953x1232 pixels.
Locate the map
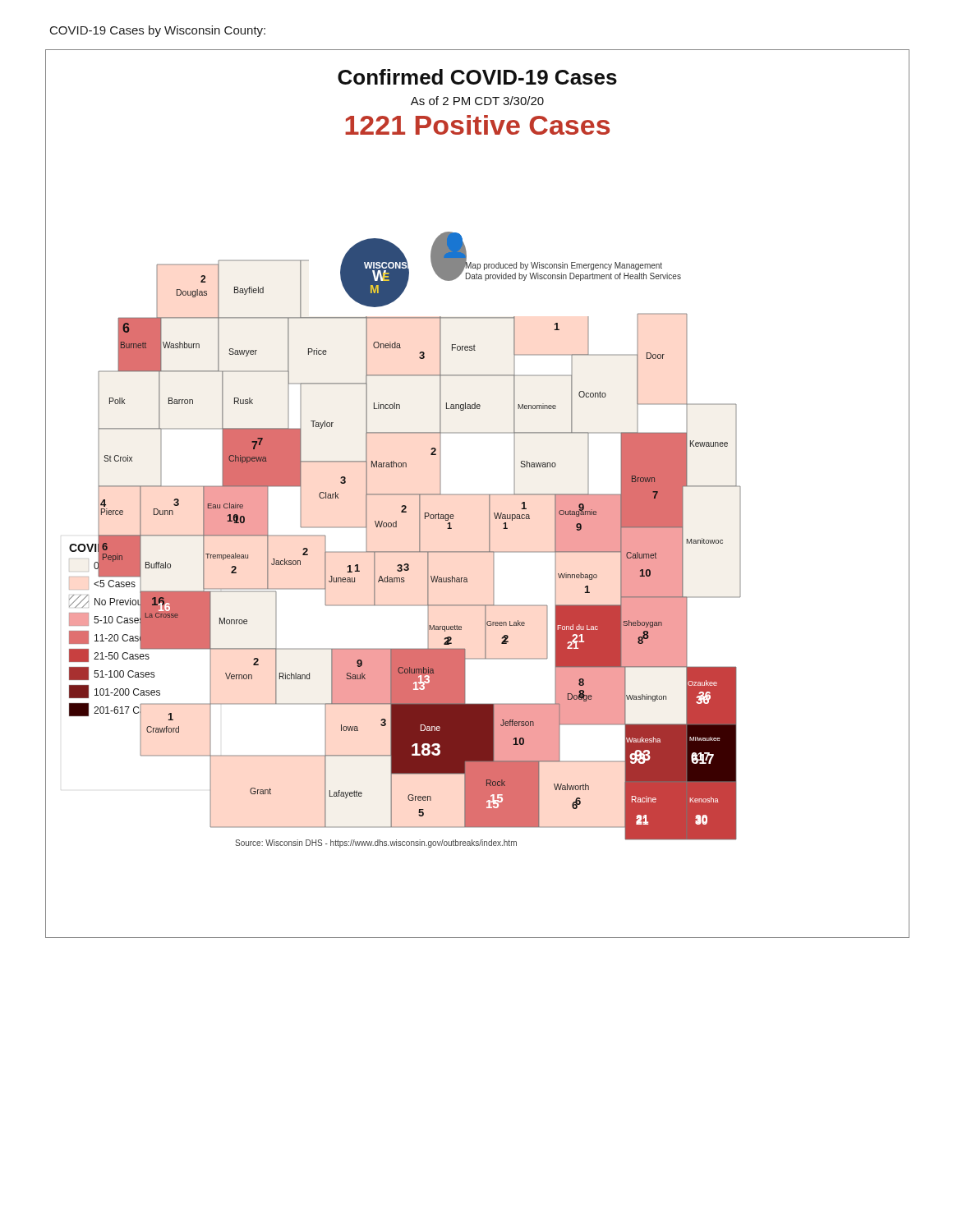tap(477, 494)
